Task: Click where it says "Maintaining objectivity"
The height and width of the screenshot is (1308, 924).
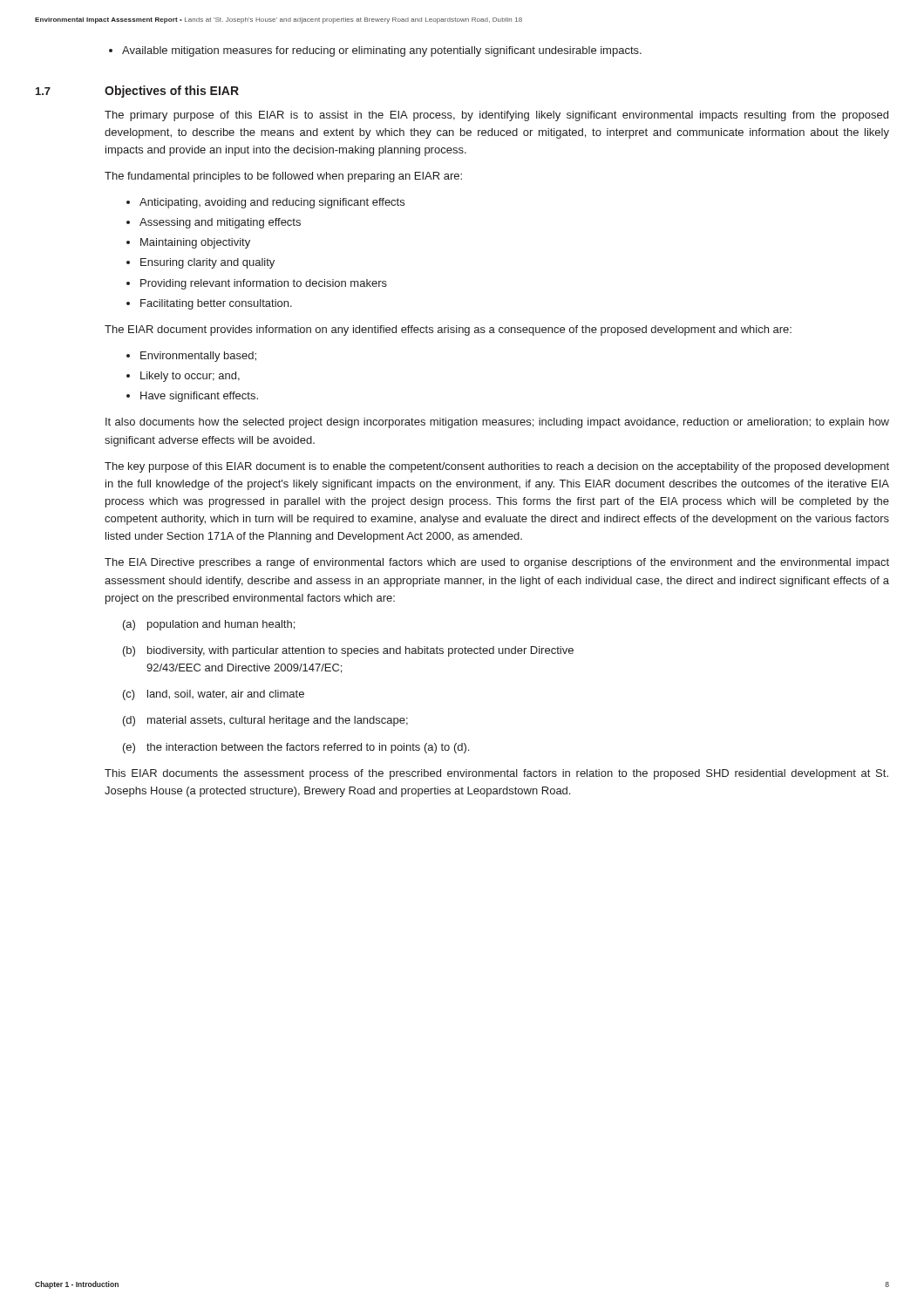Action: tap(195, 242)
